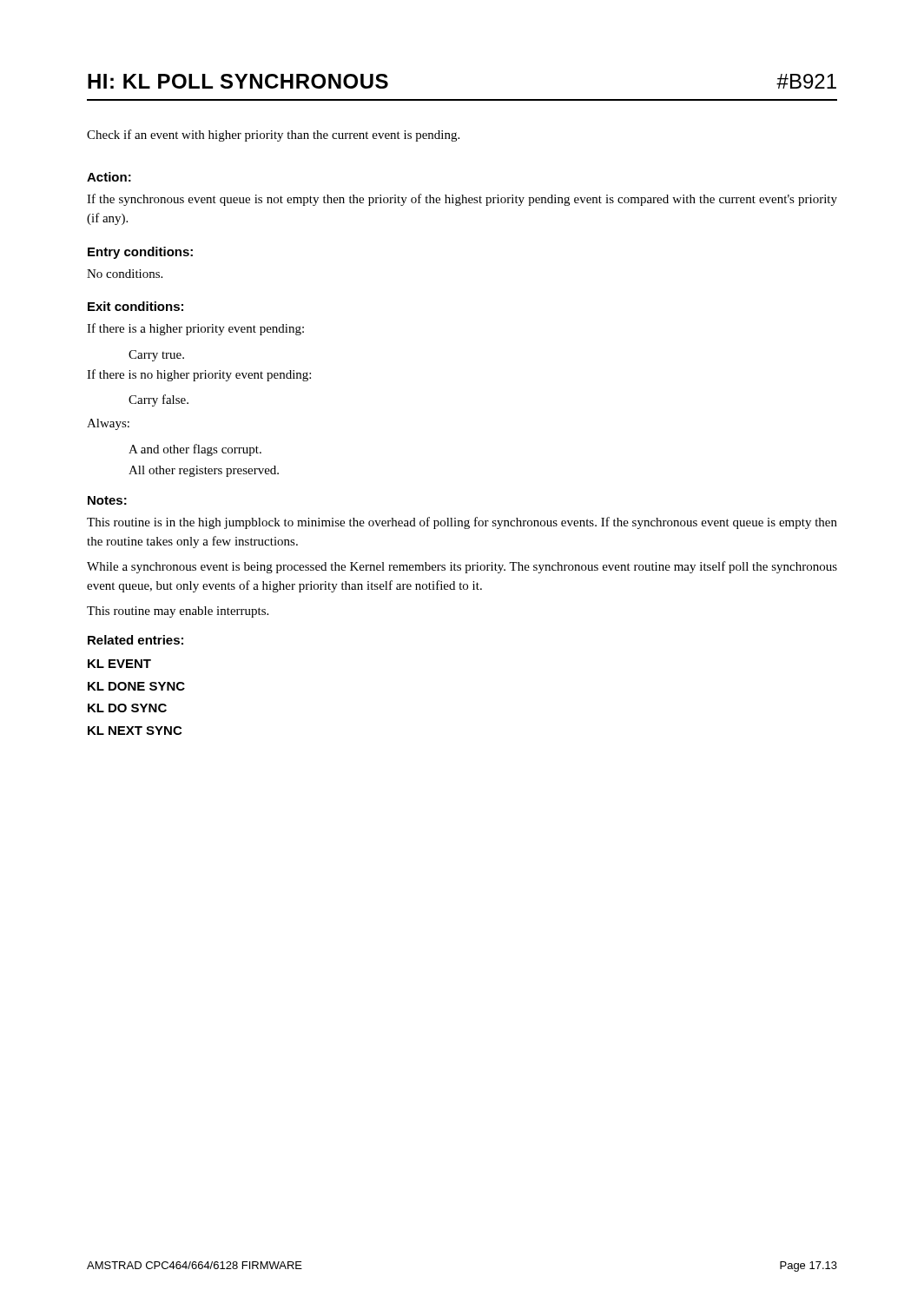Screen dimensions: 1303x924
Task: Click on the element starting "Entry conditions:"
Action: click(x=140, y=251)
